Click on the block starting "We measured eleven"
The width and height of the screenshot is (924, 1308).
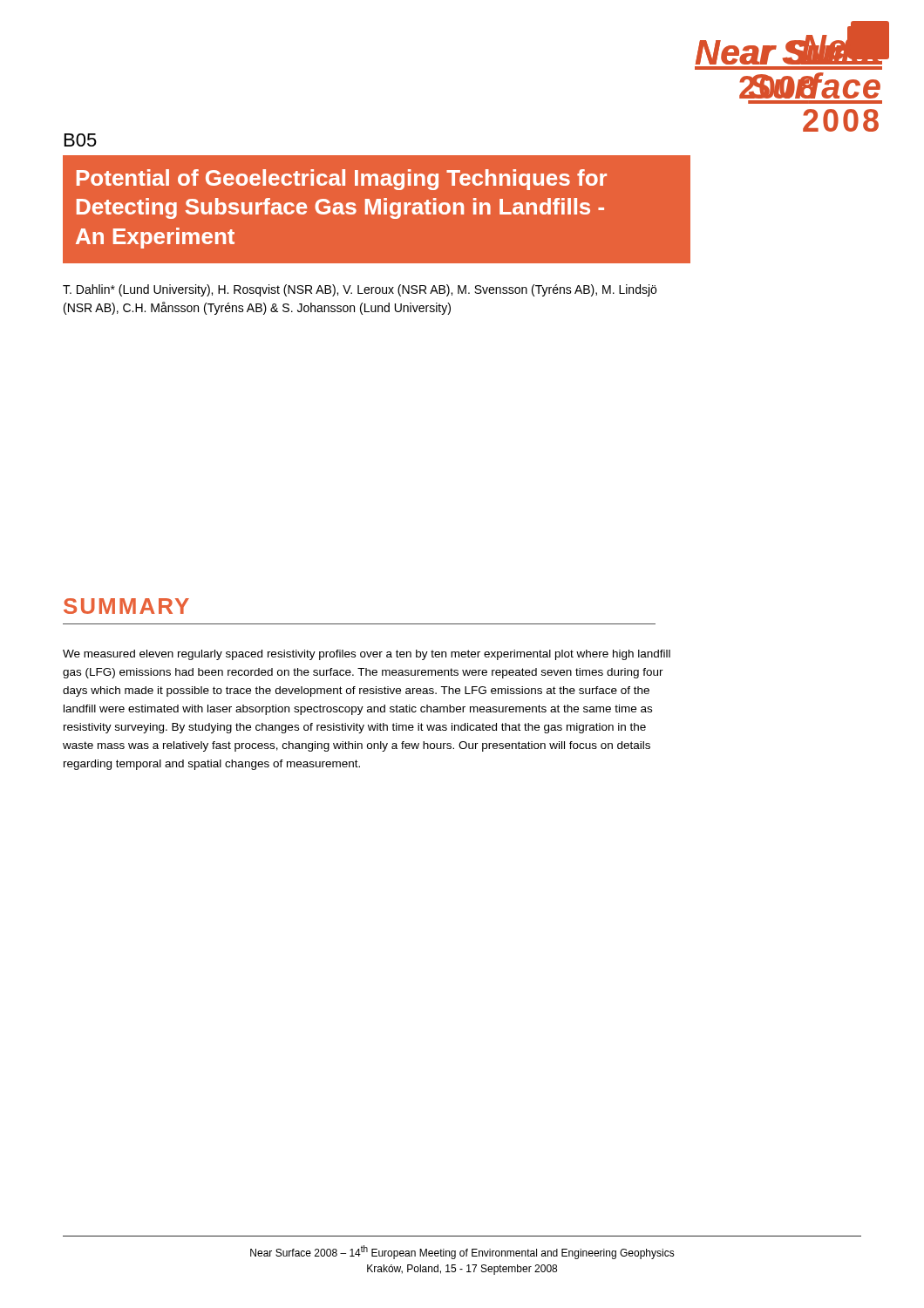367,708
